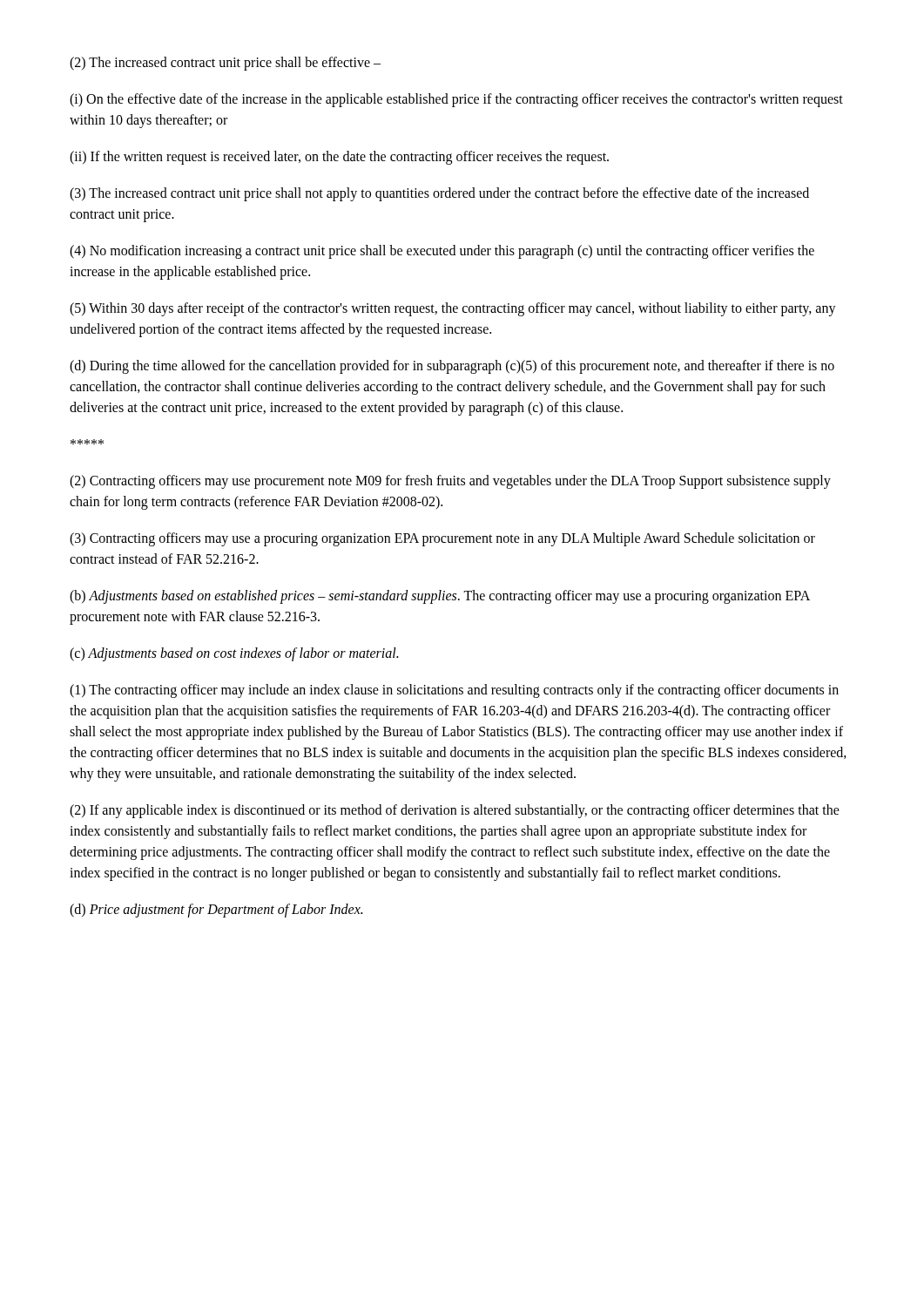924x1307 pixels.
Task: Select the list item that says "(d) During the time allowed for"
Action: [x=452, y=386]
